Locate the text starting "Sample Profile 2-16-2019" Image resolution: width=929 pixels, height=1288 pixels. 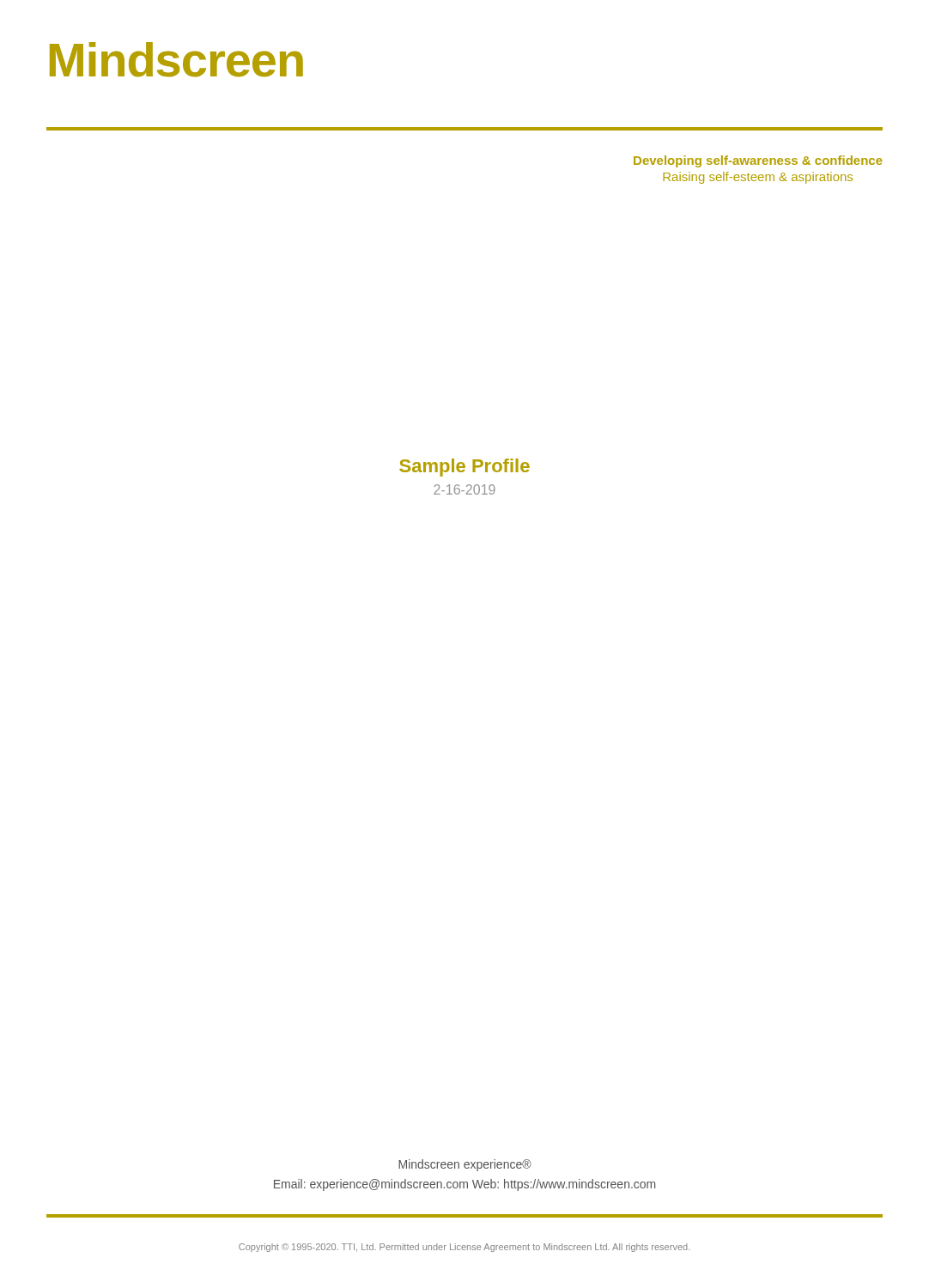point(464,477)
